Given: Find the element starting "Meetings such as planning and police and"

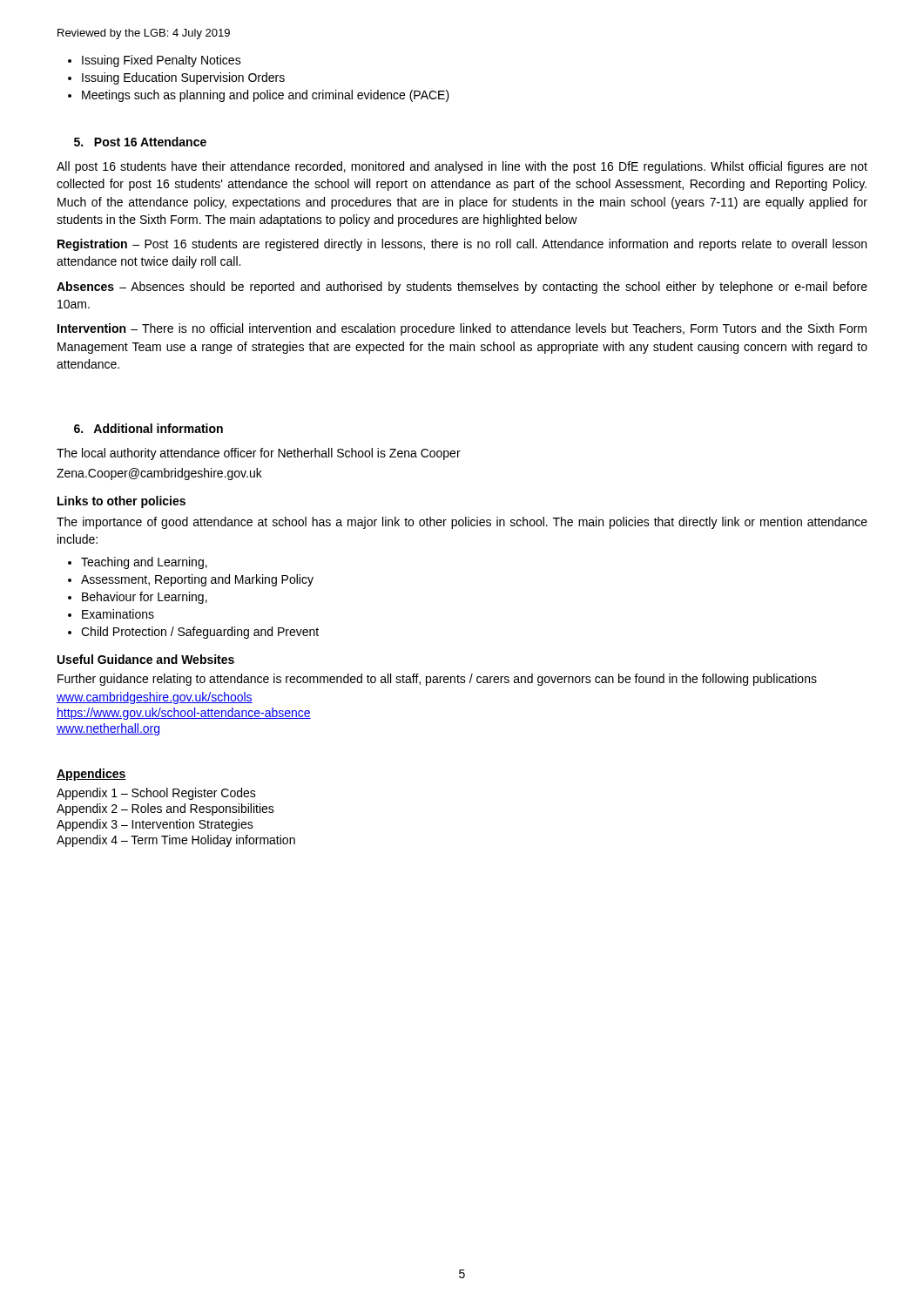Looking at the screenshot, I should [x=265, y=95].
